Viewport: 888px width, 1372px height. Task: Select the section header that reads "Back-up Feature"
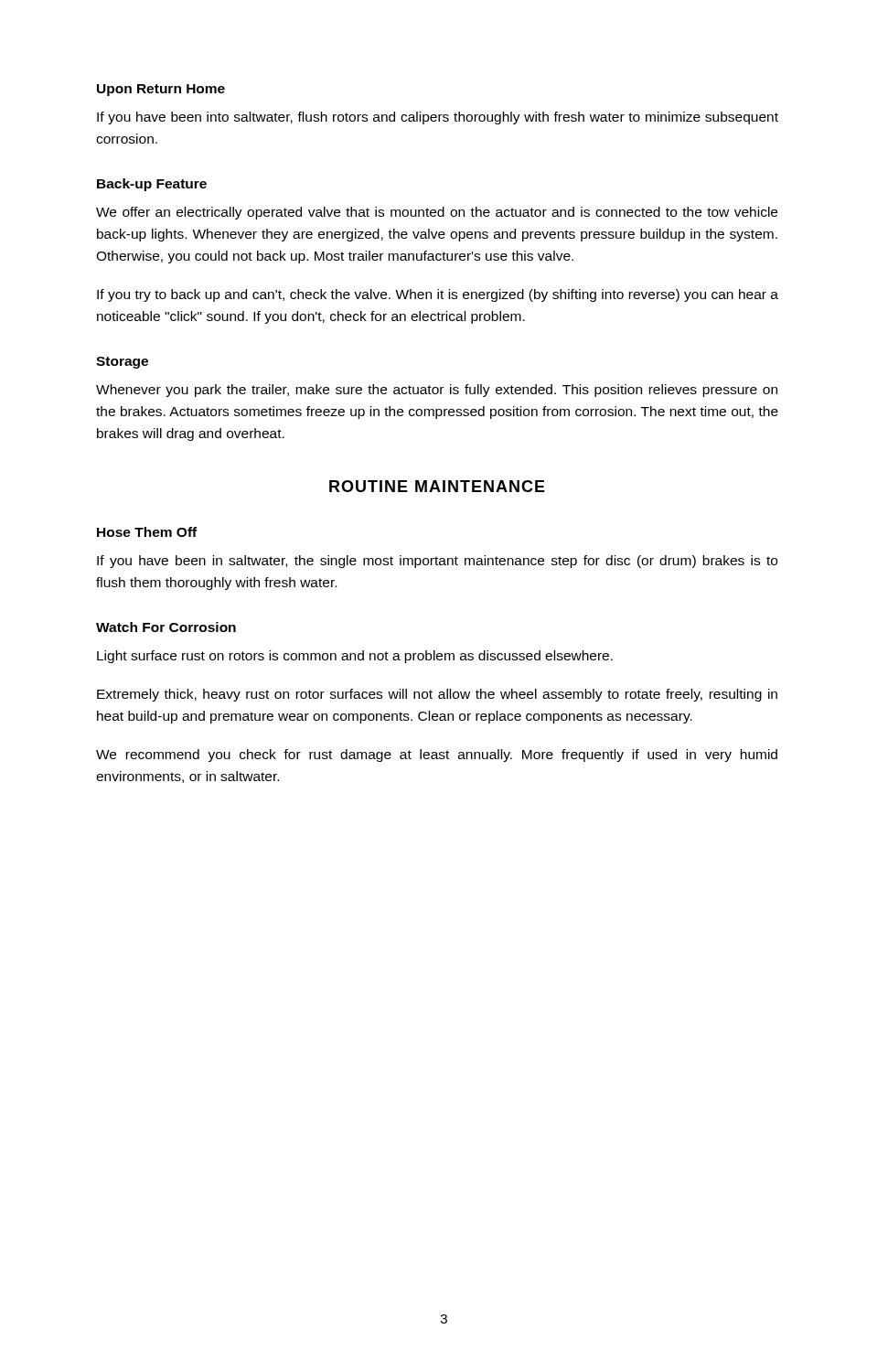click(x=152, y=183)
